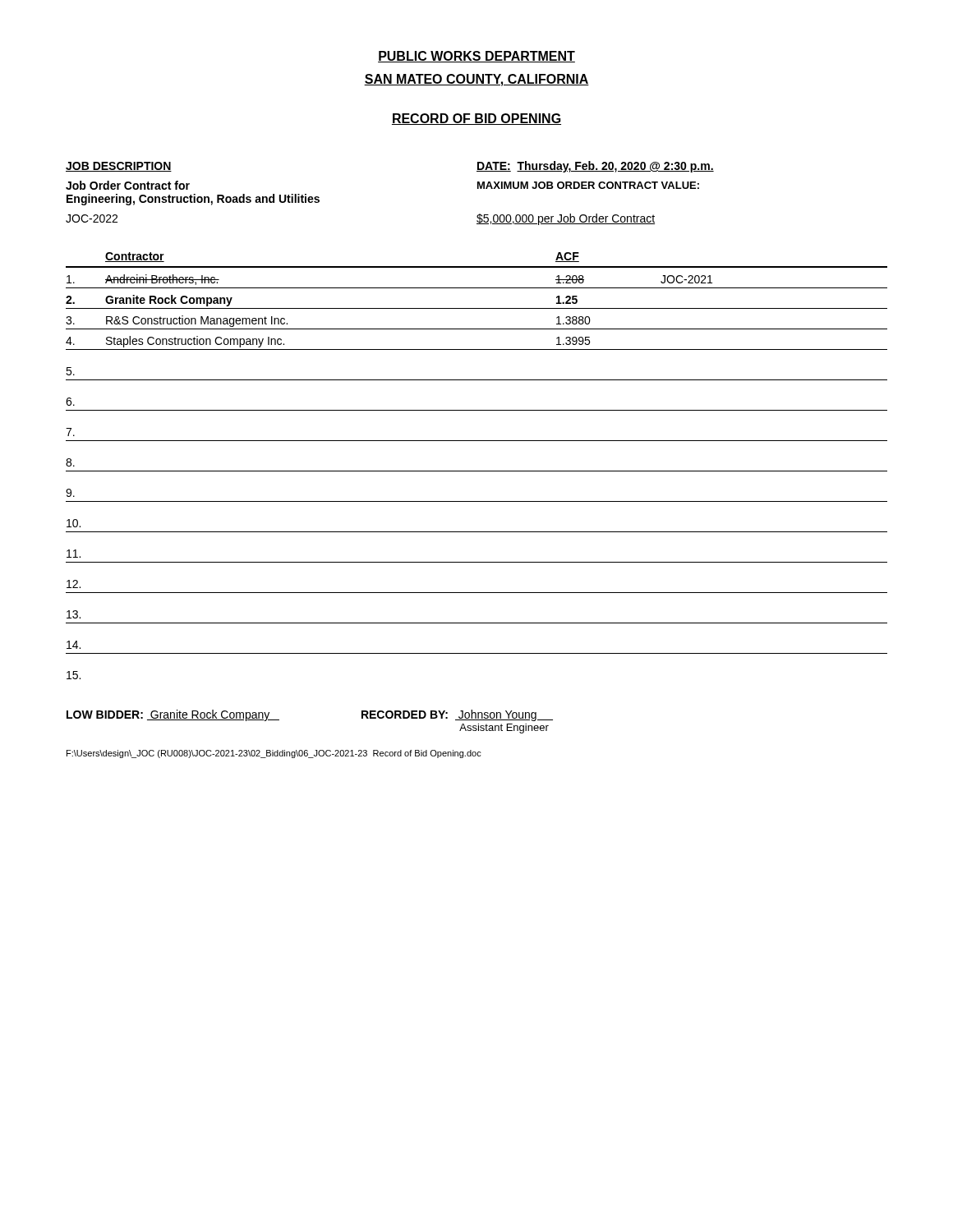Find the block on this page that starts "LOW BIDDER: Granite Rock Company"
The image size is (953, 1232).
(x=195, y=715)
